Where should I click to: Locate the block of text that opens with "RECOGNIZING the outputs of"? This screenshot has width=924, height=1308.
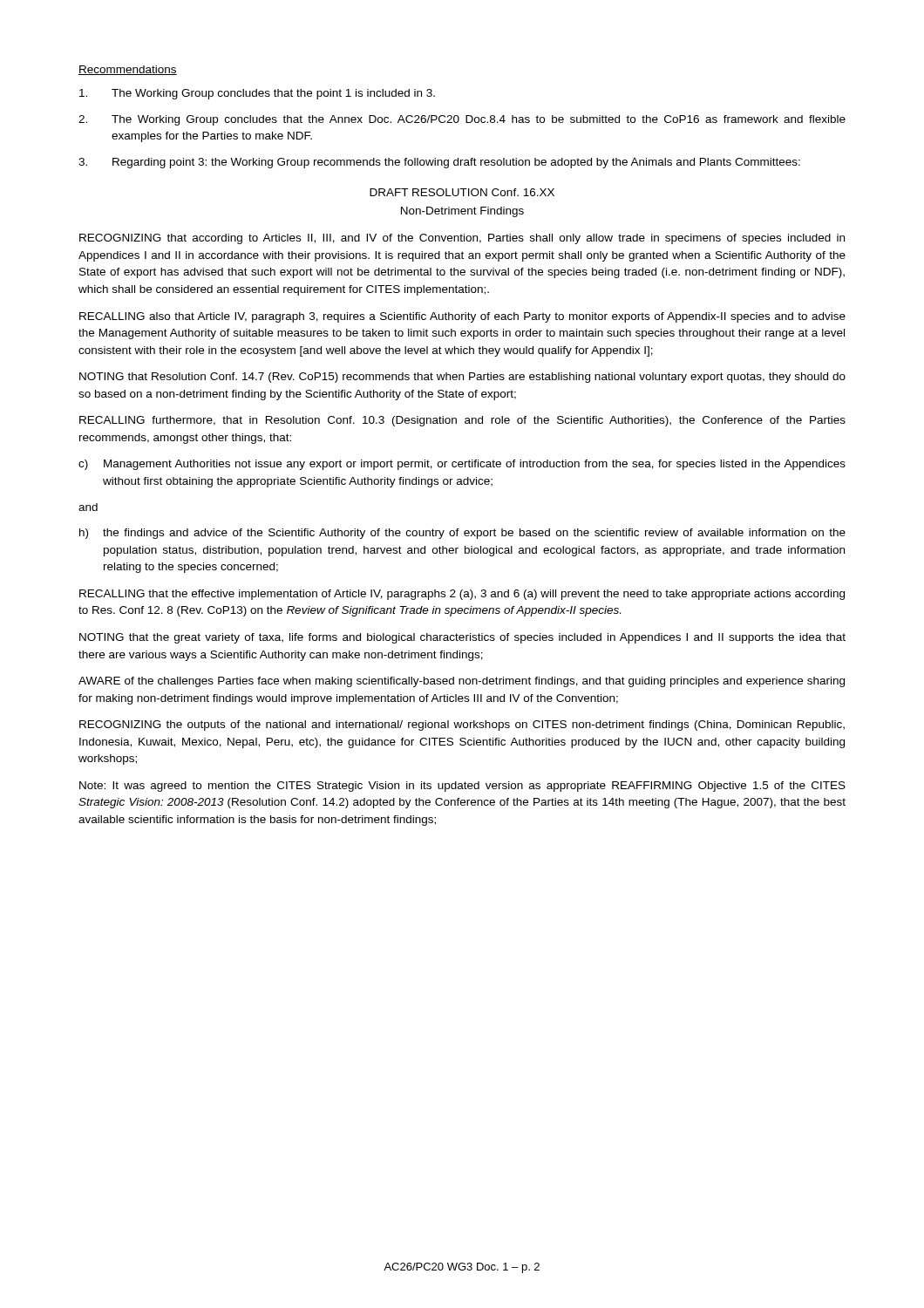coord(462,741)
